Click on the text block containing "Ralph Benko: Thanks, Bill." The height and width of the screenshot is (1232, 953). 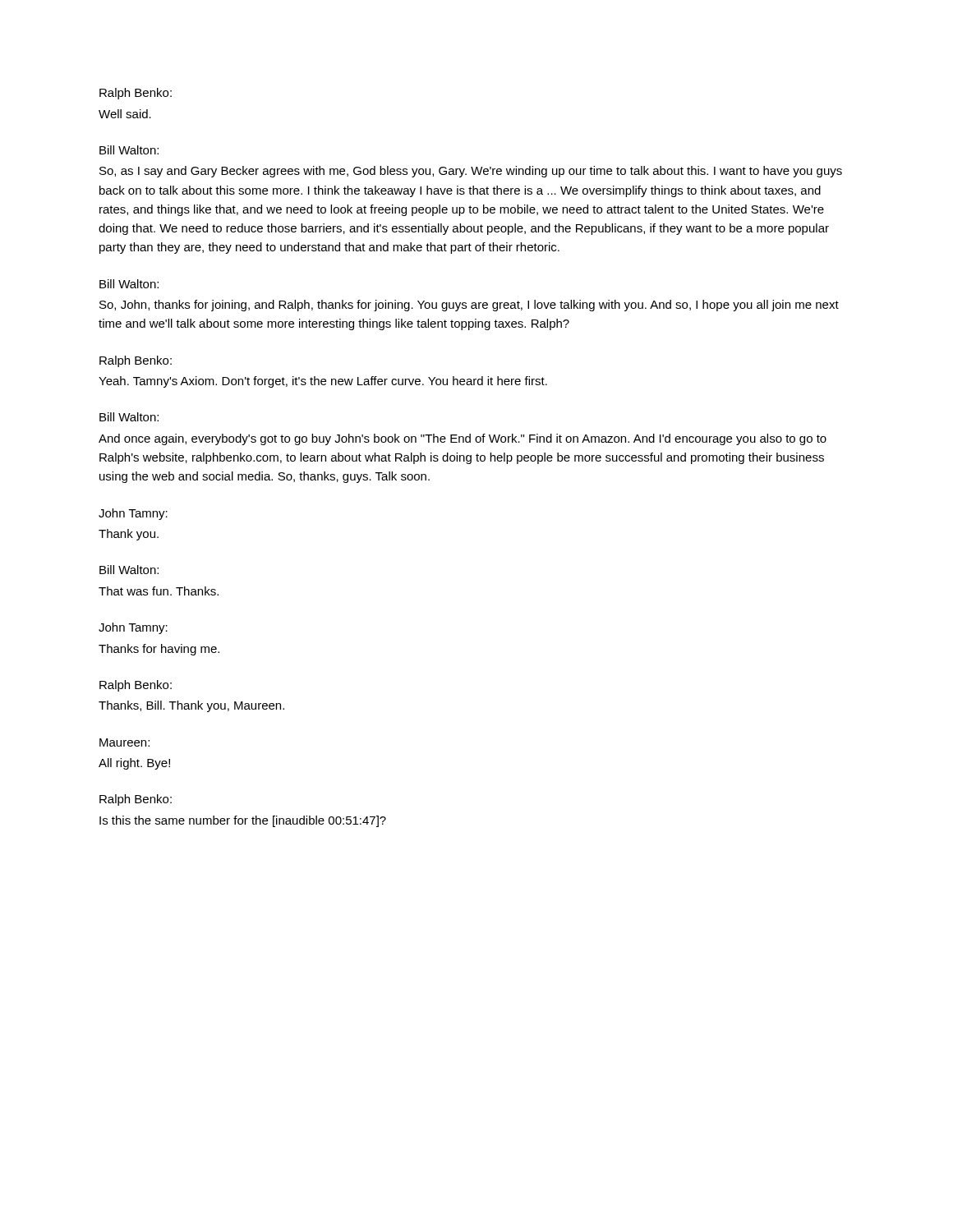click(x=136, y=686)
